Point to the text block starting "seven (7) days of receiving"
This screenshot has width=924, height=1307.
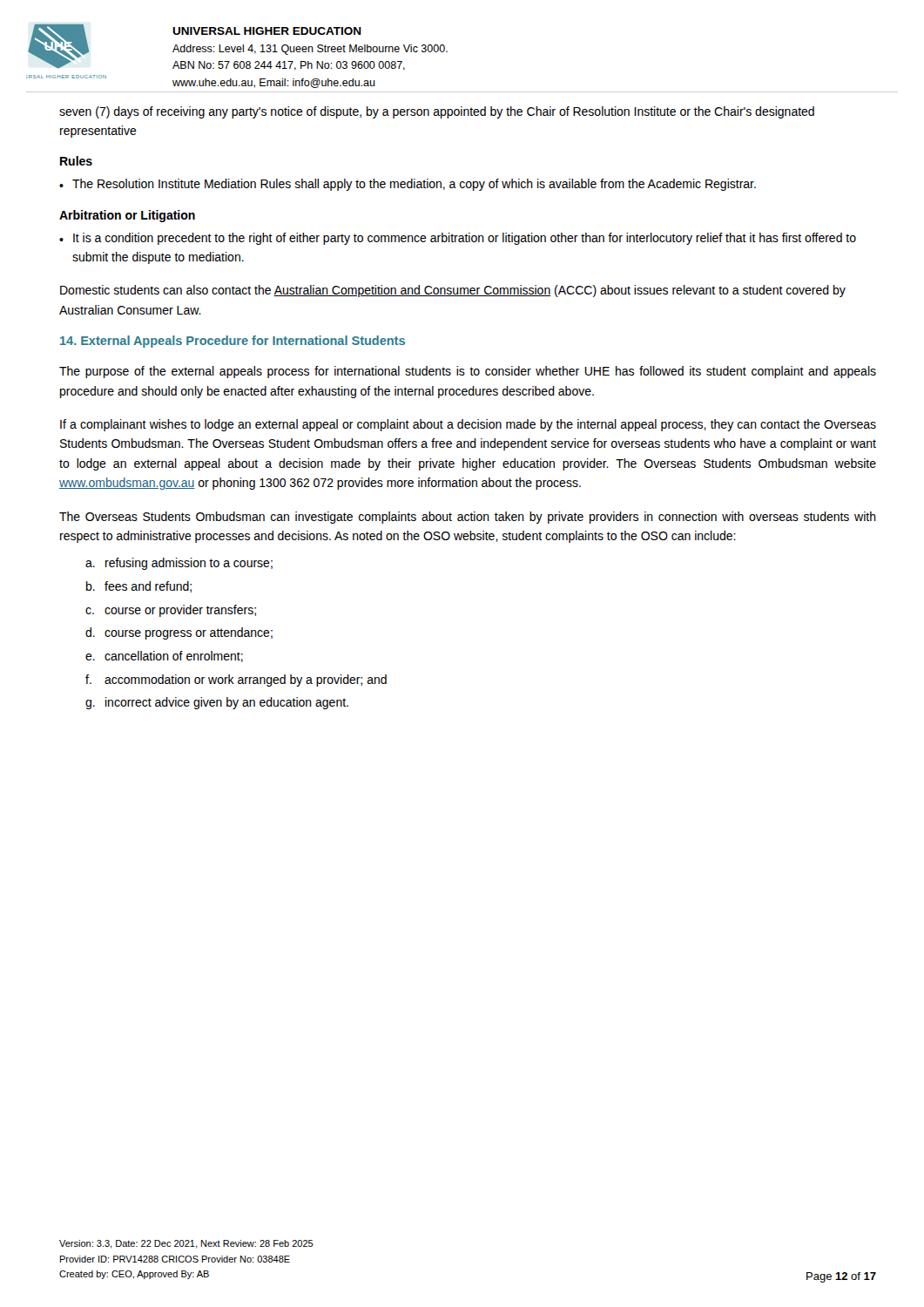click(x=437, y=121)
